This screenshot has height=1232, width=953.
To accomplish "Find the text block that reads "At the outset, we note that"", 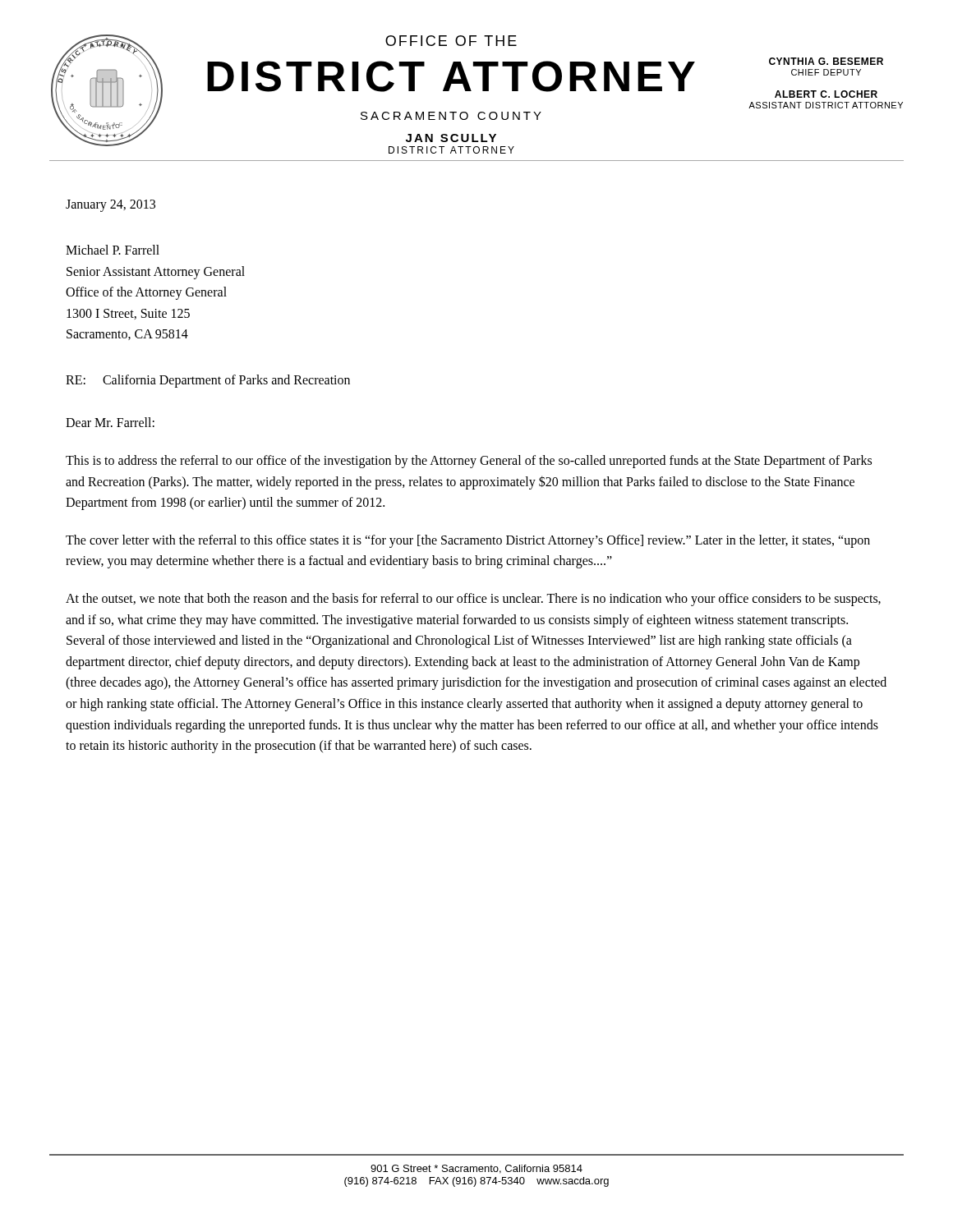I will pyautogui.click(x=476, y=672).
